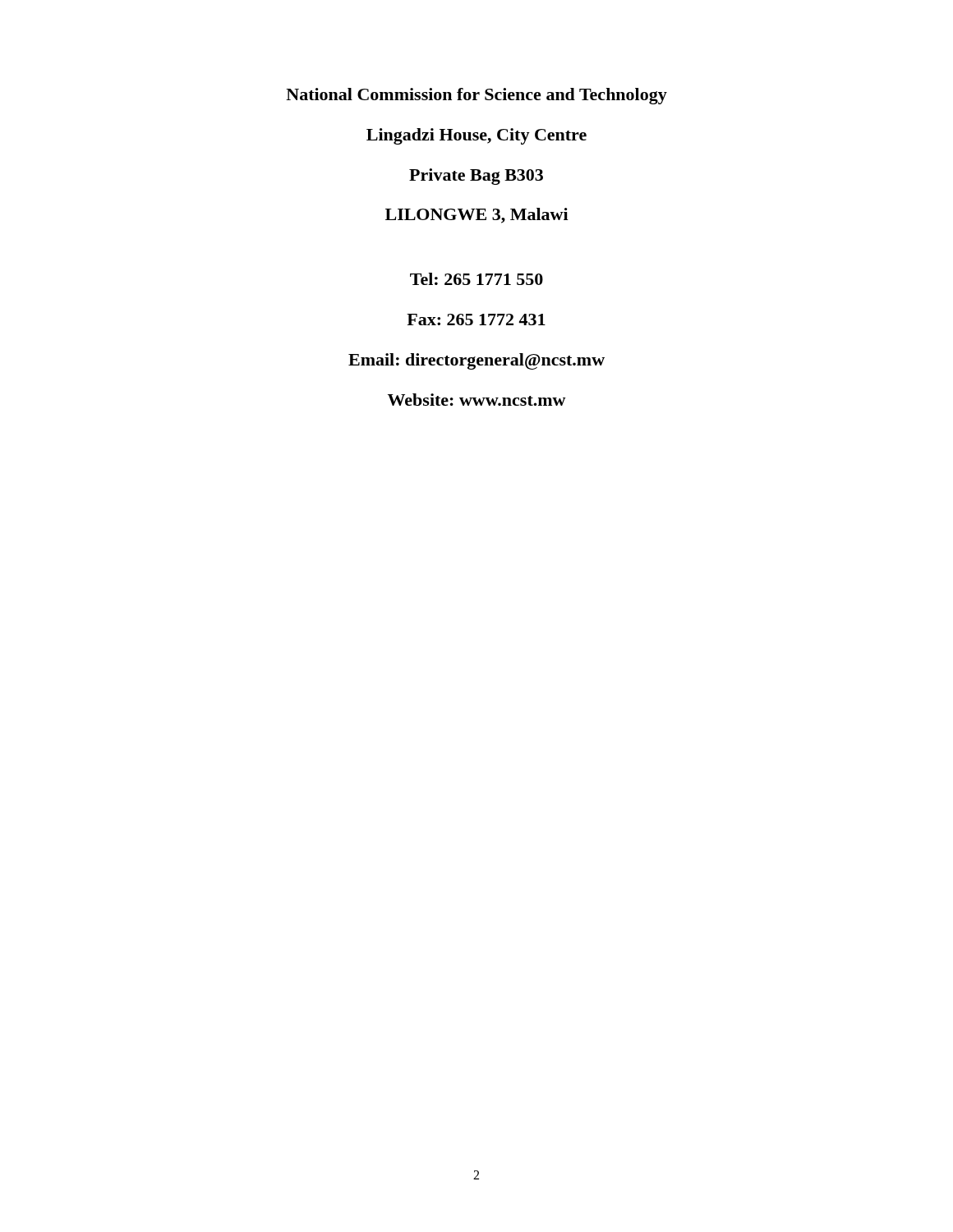Point to the region starting "Lingadzi House, City Centre"
Viewport: 953px width, 1232px height.
point(476,134)
